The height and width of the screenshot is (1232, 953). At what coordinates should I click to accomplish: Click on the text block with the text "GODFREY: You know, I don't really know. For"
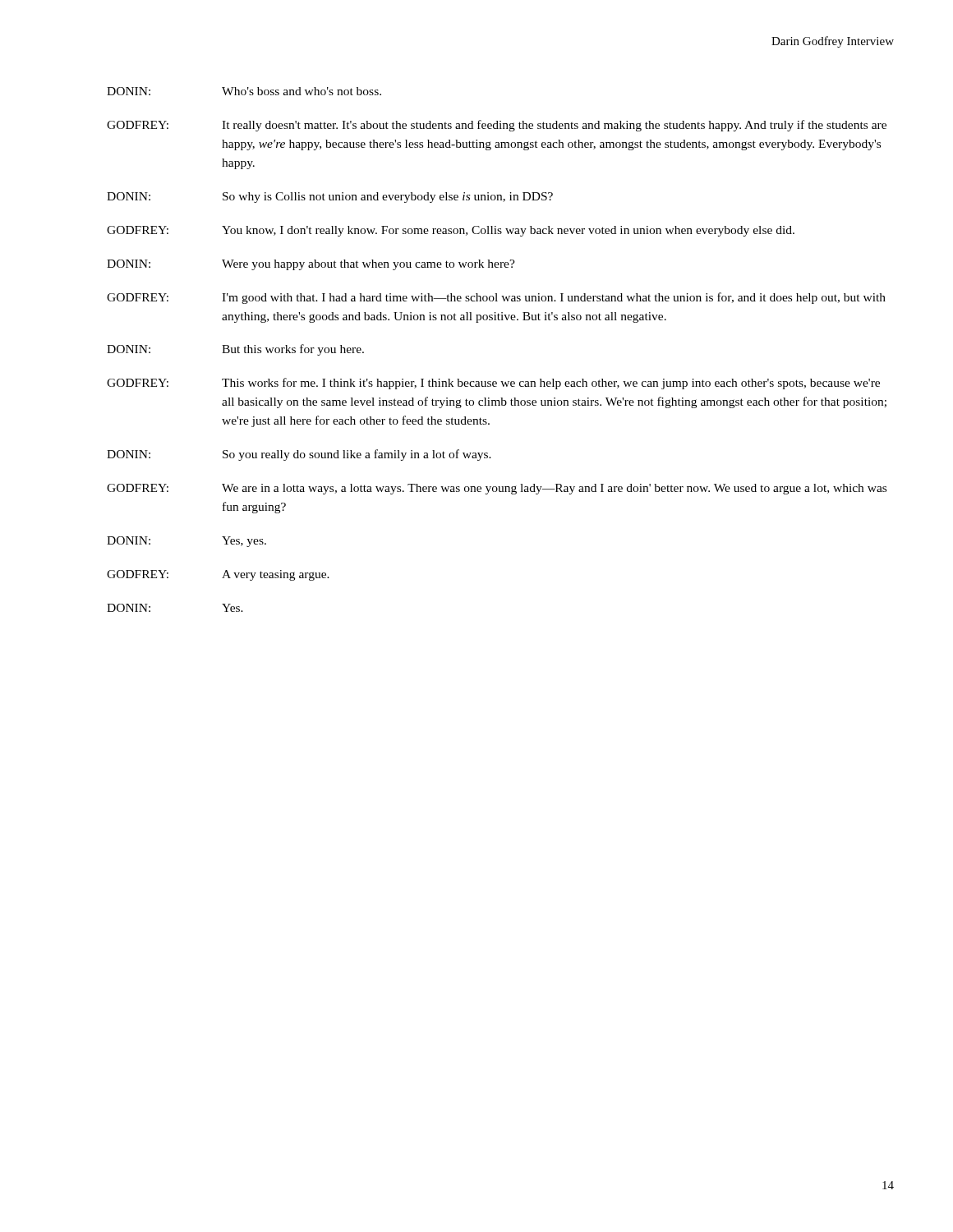[500, 230]
